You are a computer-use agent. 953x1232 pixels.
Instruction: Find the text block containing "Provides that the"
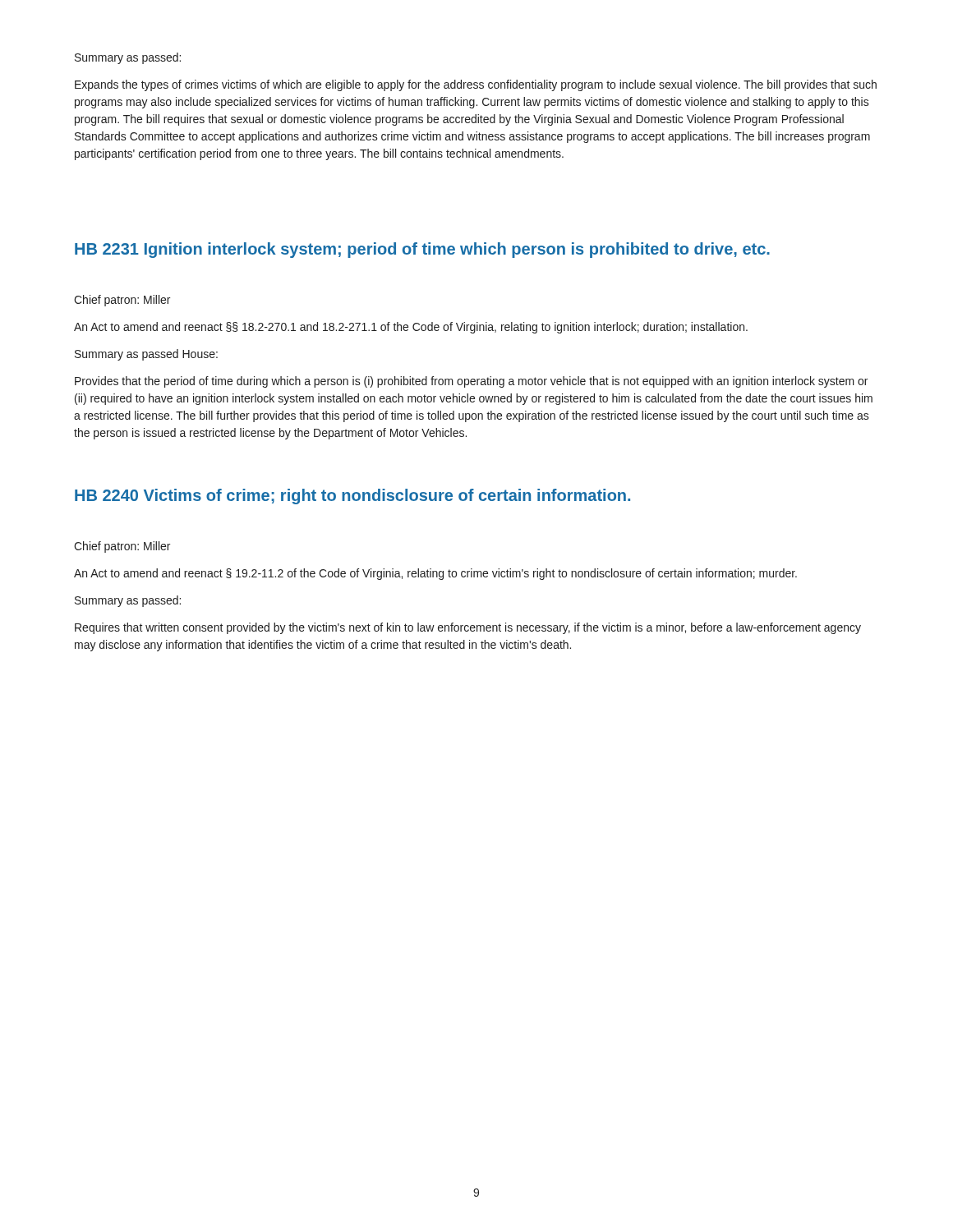tap(473, 407)
